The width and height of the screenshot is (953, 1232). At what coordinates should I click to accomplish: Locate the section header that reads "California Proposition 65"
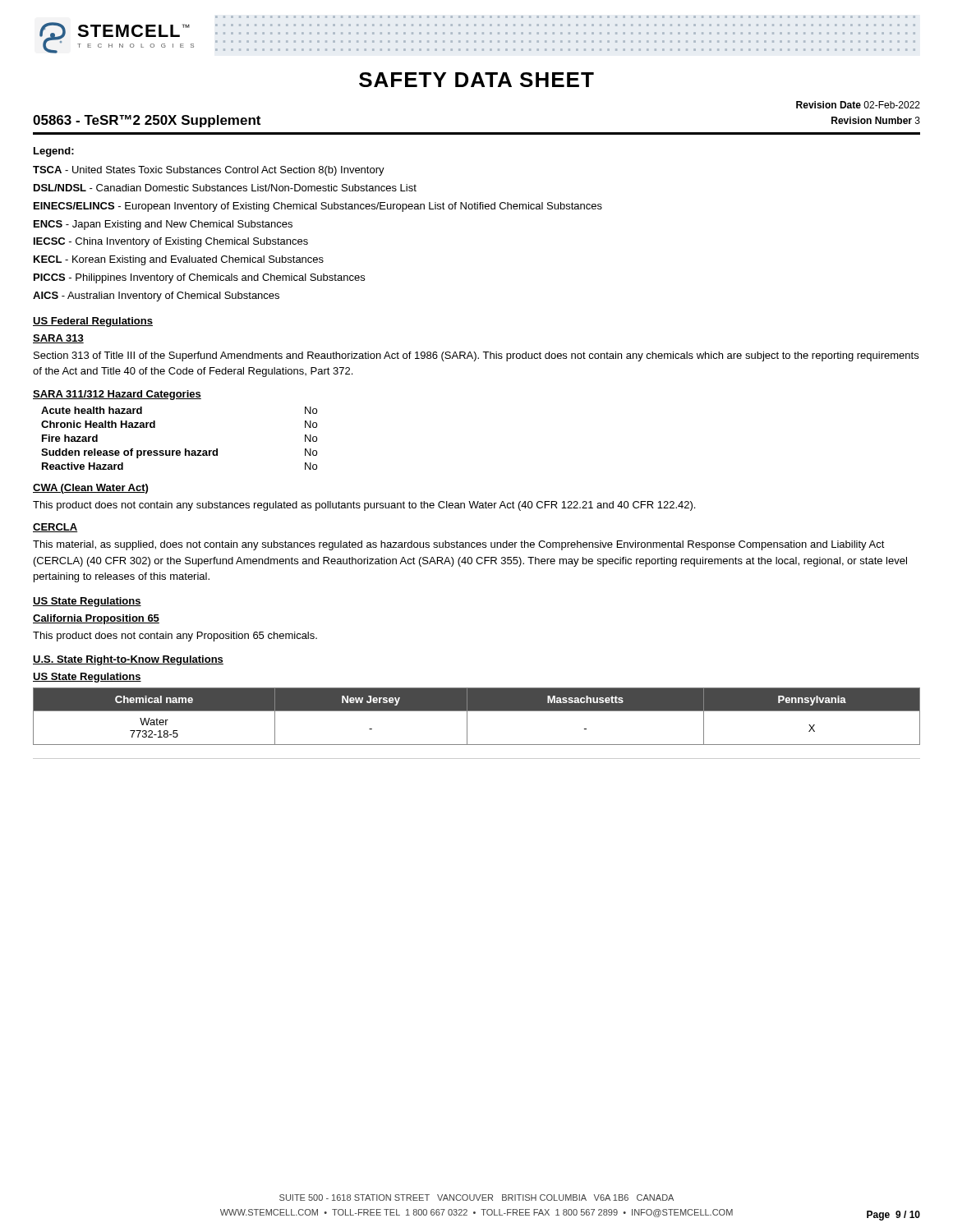tap(96, 618)
